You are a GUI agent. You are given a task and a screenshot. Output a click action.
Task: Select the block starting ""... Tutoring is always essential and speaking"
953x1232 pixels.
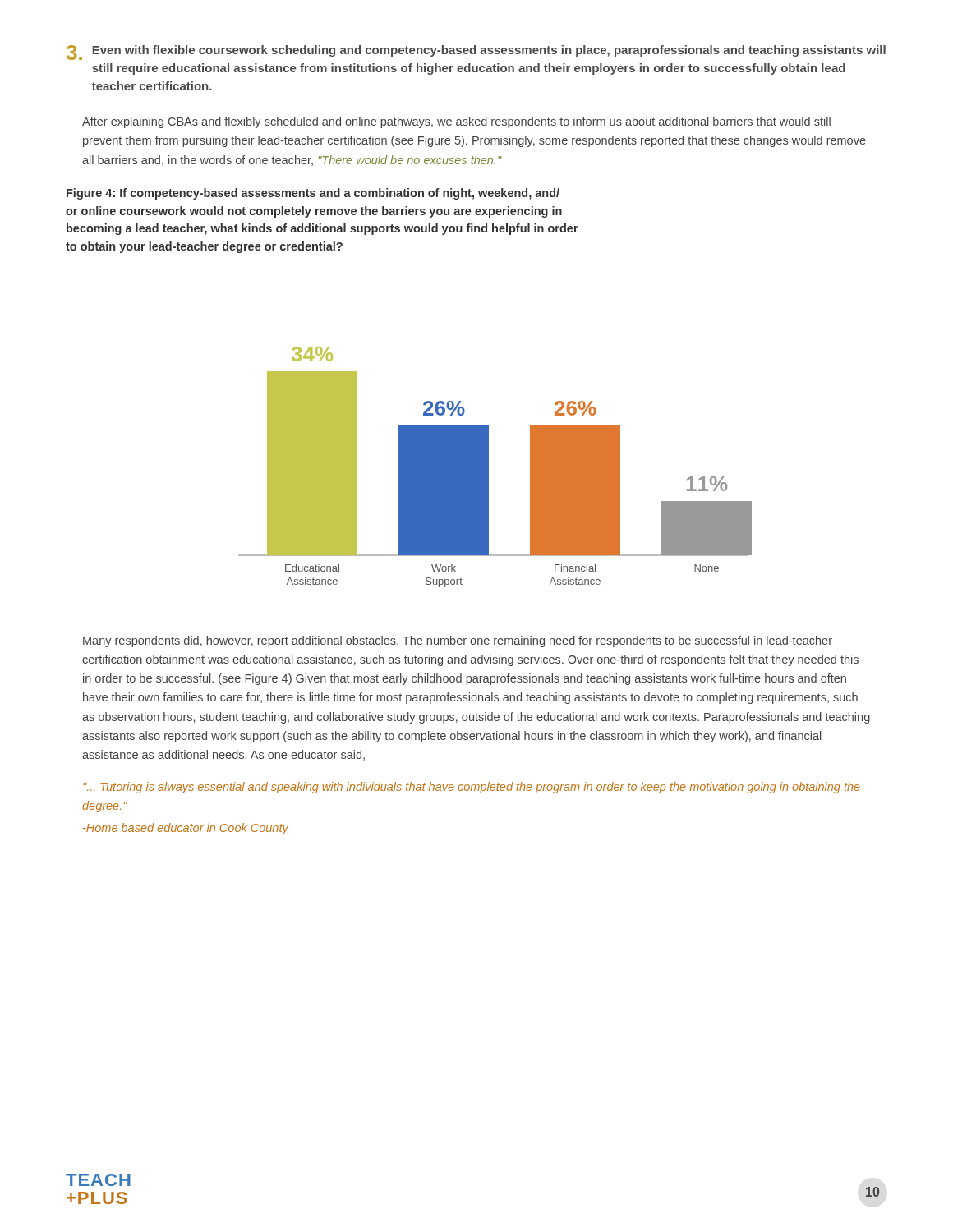tap(471, 796)
